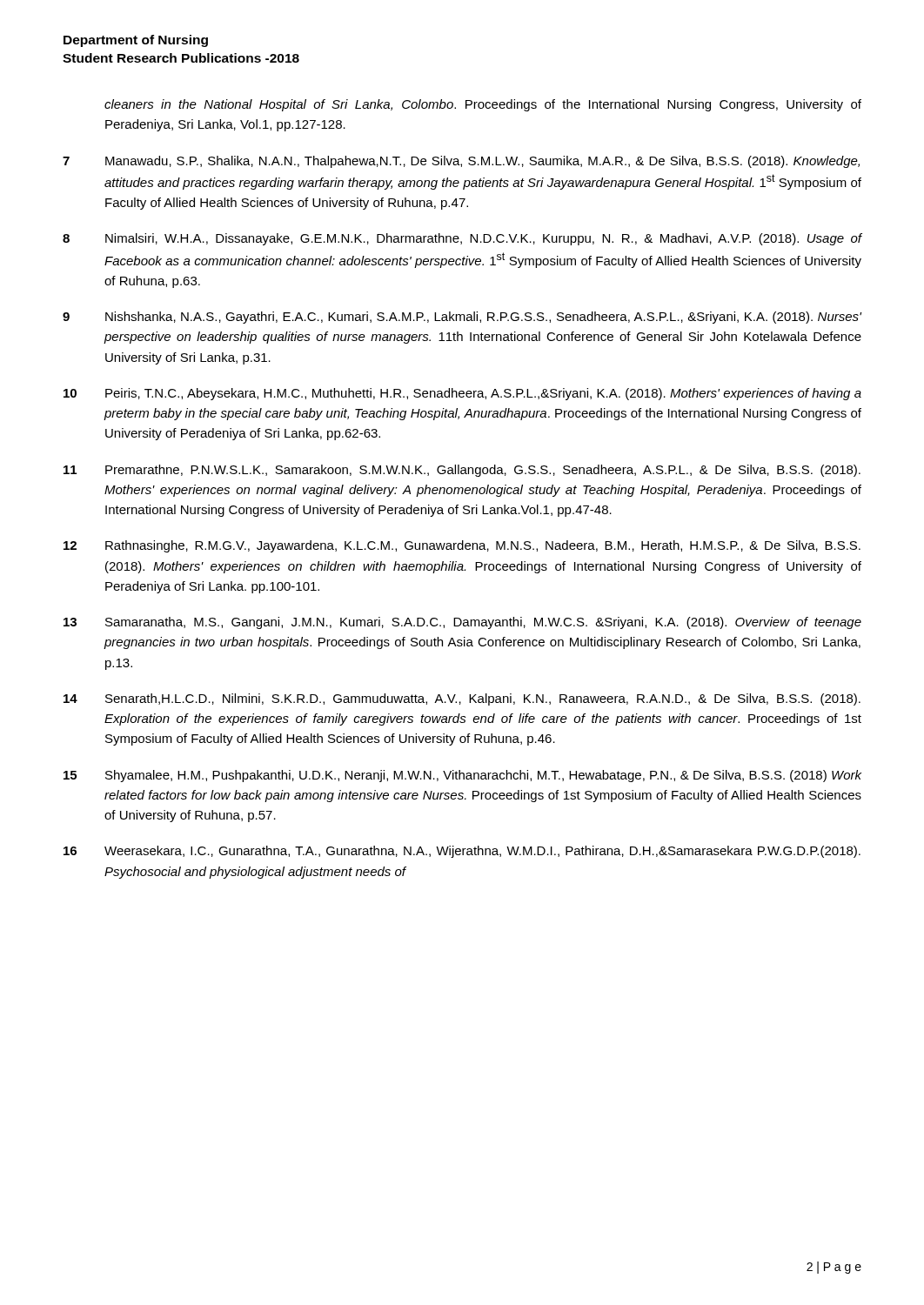
Task: Click the passage that begins "7 Manawadu, S.P., Shalika, N.A.N., Thalpahewa,N.T., De Silva,"
Action: click(x=462, y=181)
